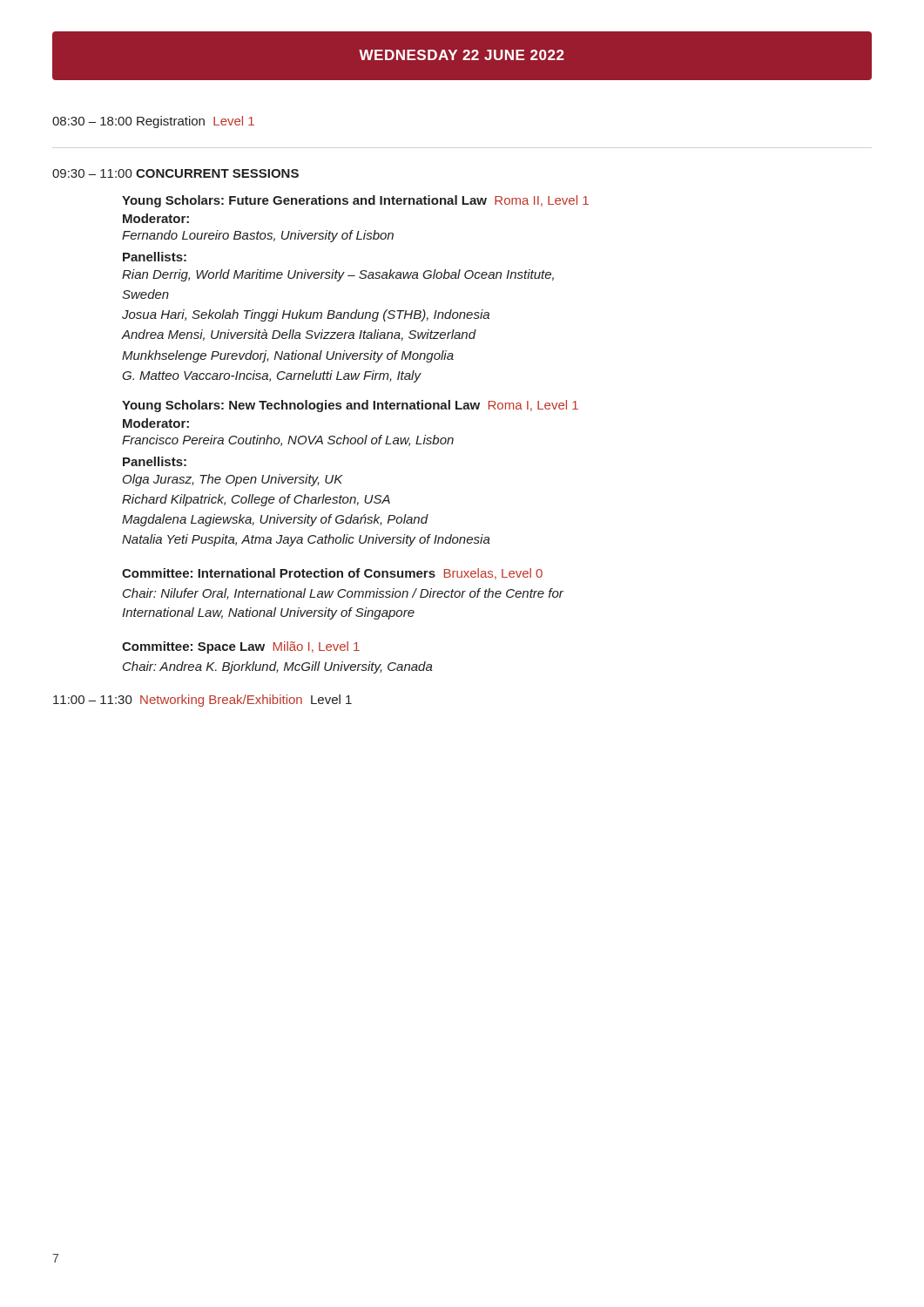The width and height of the screenshot is (924, 1307).
Task: Find the passage starting "Chair: Andrea K. Bjorklund, McGill University,"
Action: (x=277, y=666)
